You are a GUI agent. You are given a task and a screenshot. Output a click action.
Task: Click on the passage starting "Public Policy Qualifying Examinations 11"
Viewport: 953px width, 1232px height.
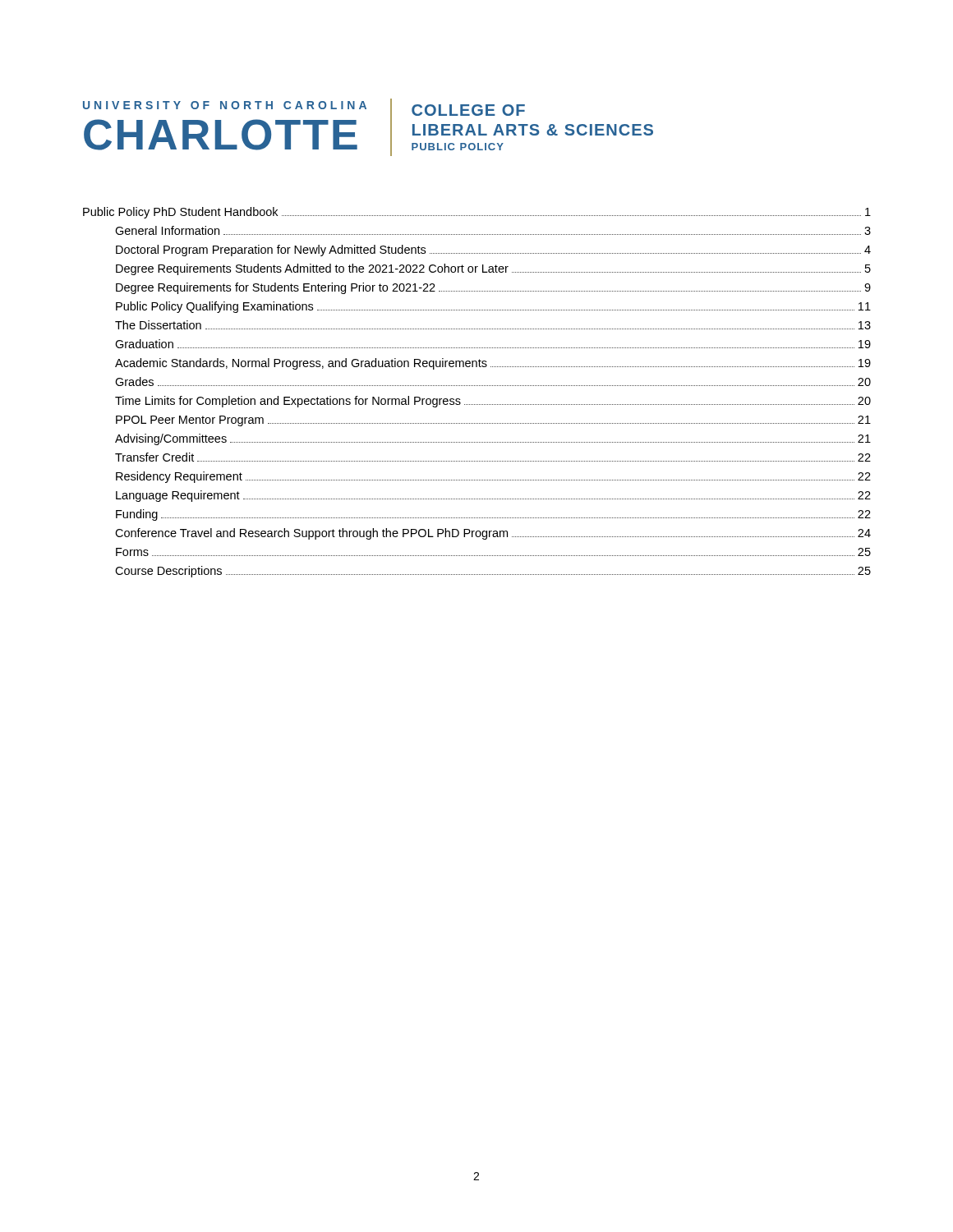(493, 306)
